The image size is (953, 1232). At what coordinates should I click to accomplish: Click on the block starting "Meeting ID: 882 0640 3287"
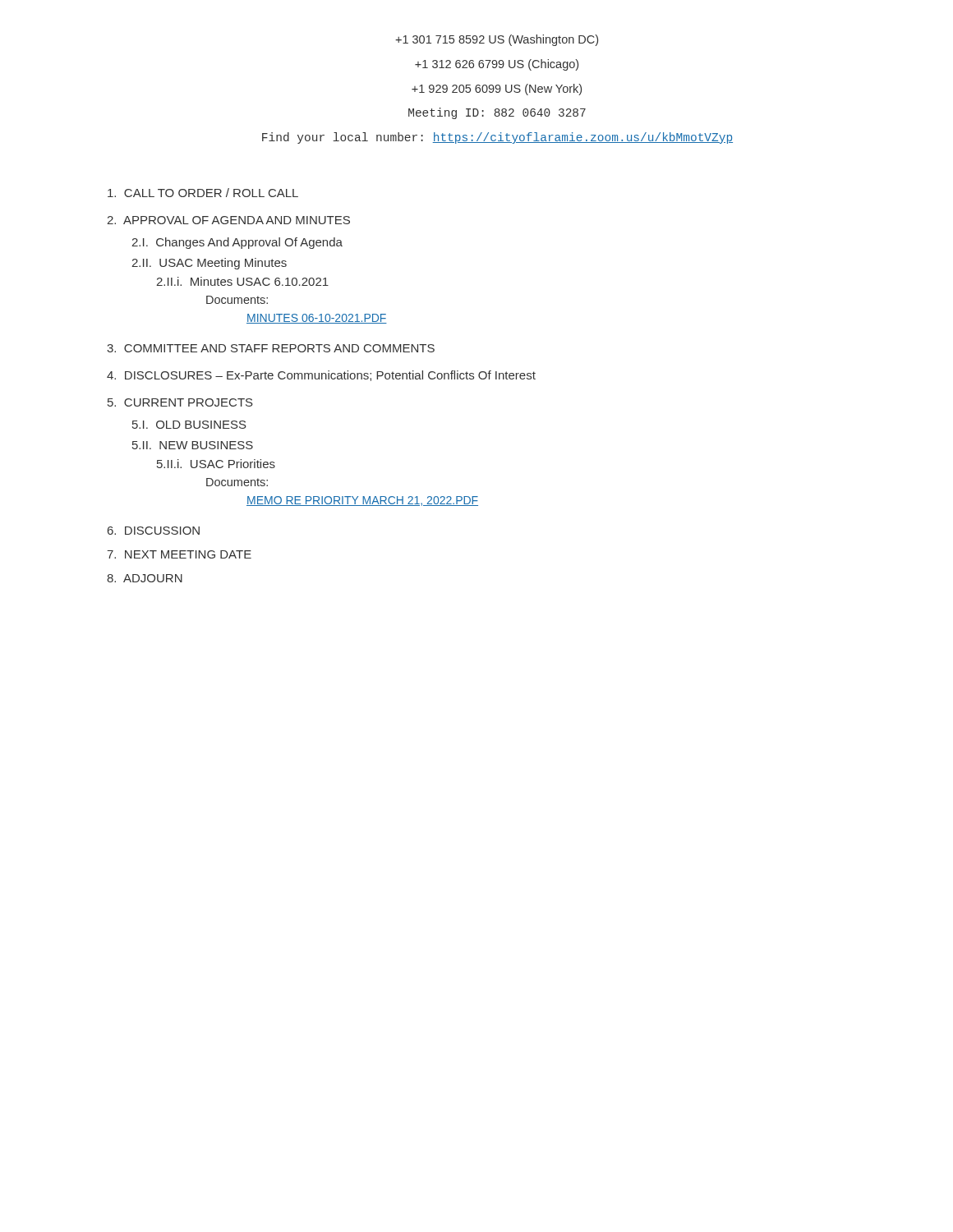[497, 113]
